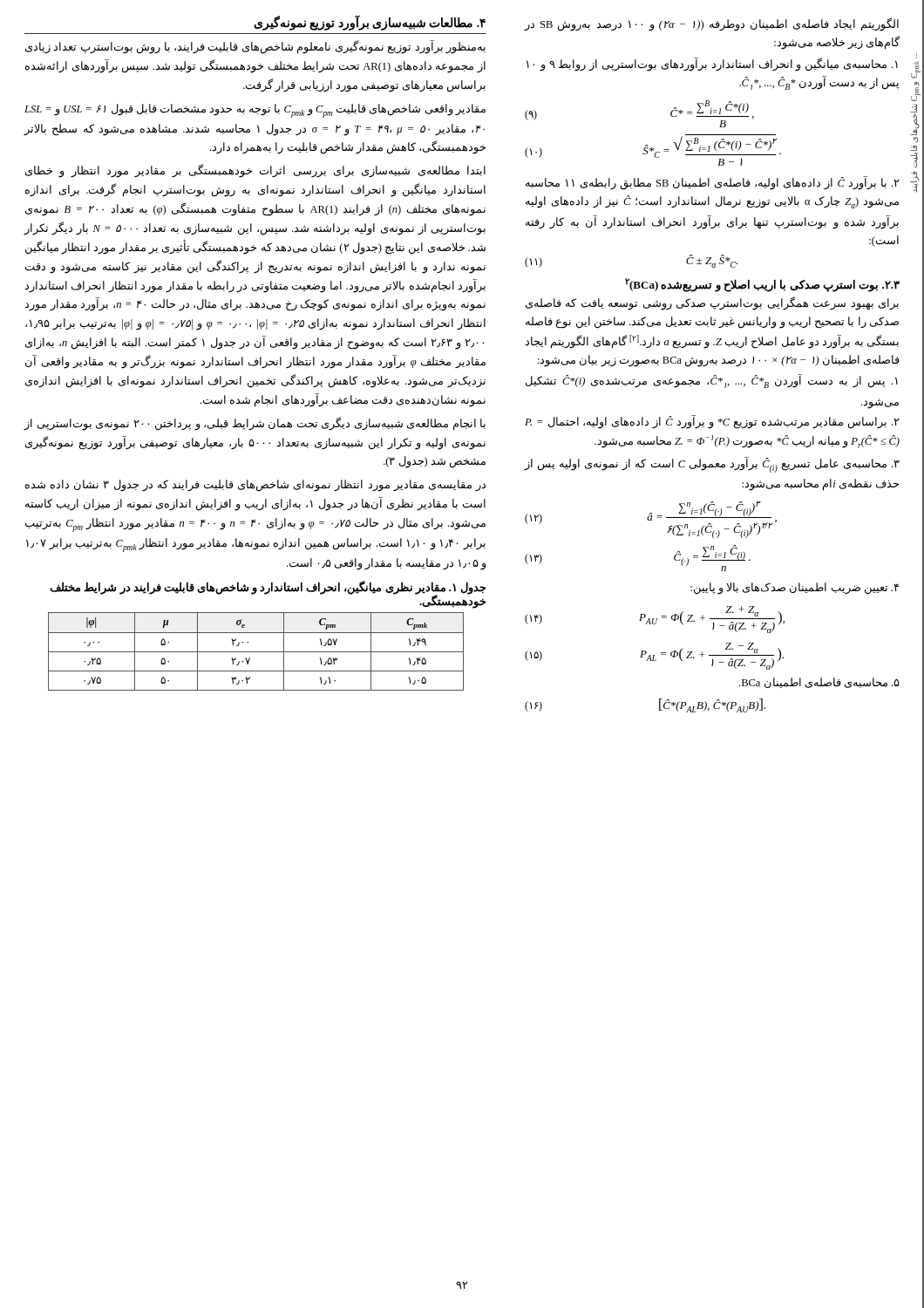Find the element starting "ابتدا مطالعه‌ی شبیه‌سازی برای بررسی"
The image size is (924, 1308).
click(255, 286)
